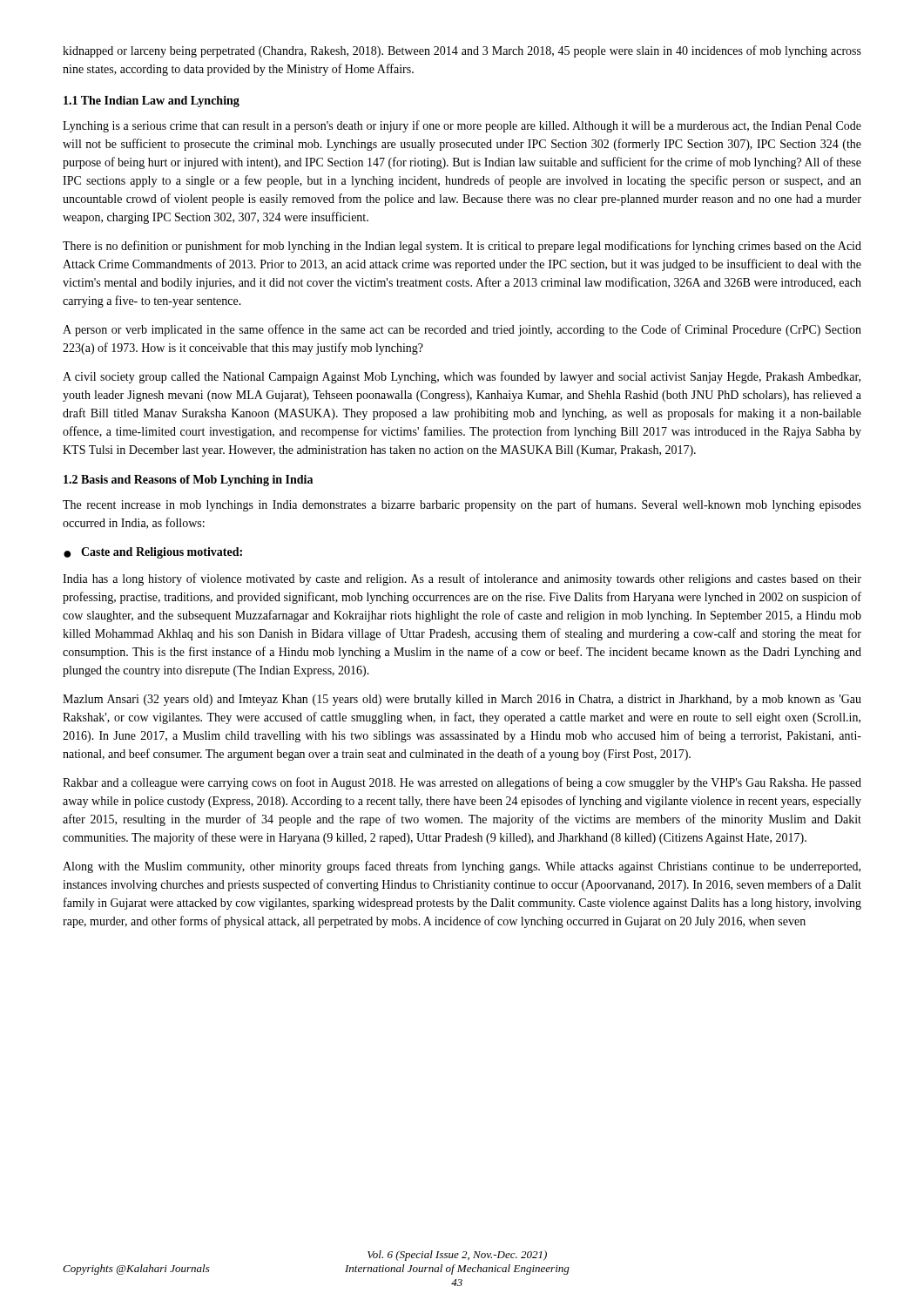The height and width of the screenshot is (1307, 924).
Task: Point to the block beginning "There is no definition"
Action: [x=462, y=274]
